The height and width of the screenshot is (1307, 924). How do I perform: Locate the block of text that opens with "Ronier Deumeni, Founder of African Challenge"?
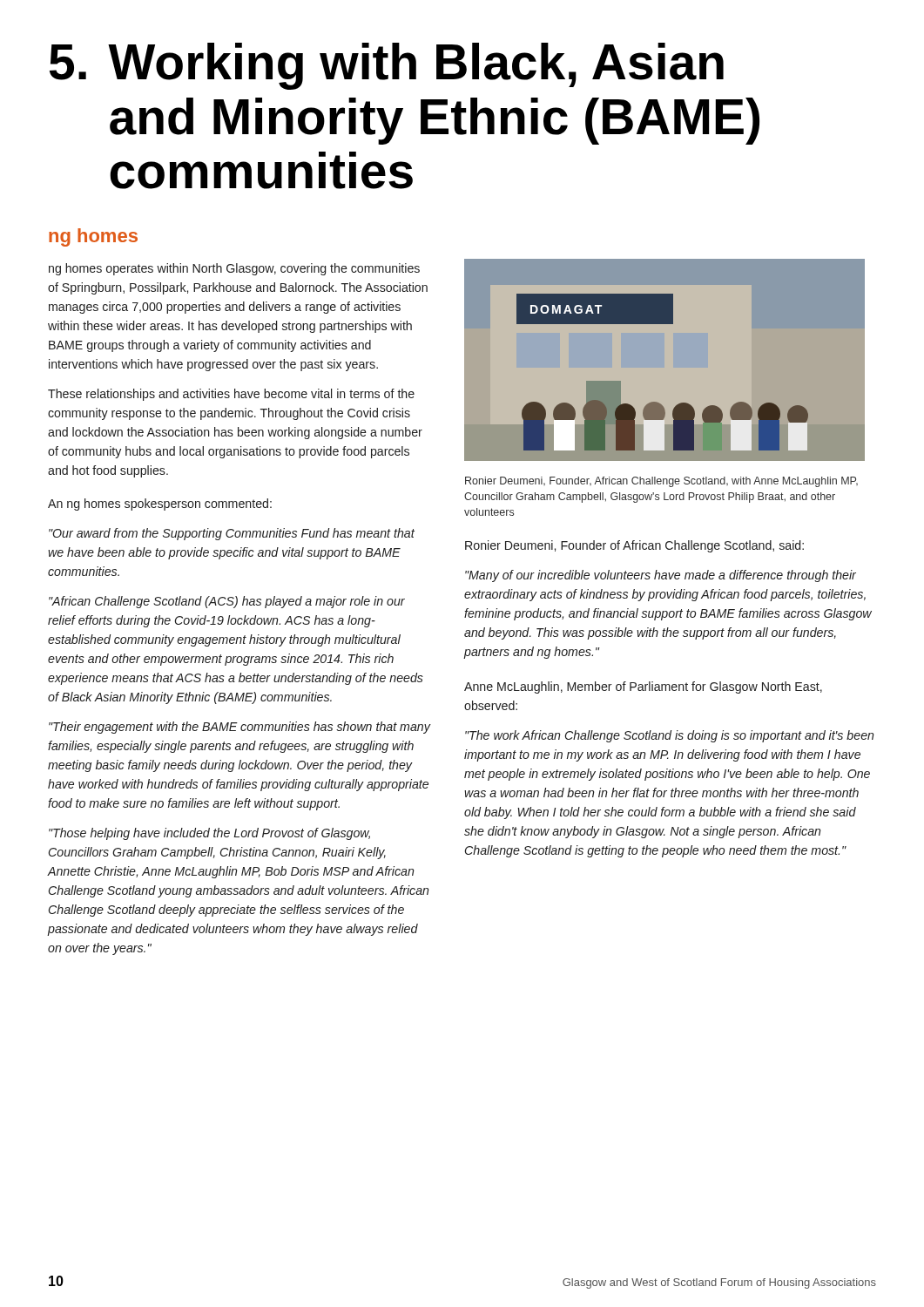635,546
